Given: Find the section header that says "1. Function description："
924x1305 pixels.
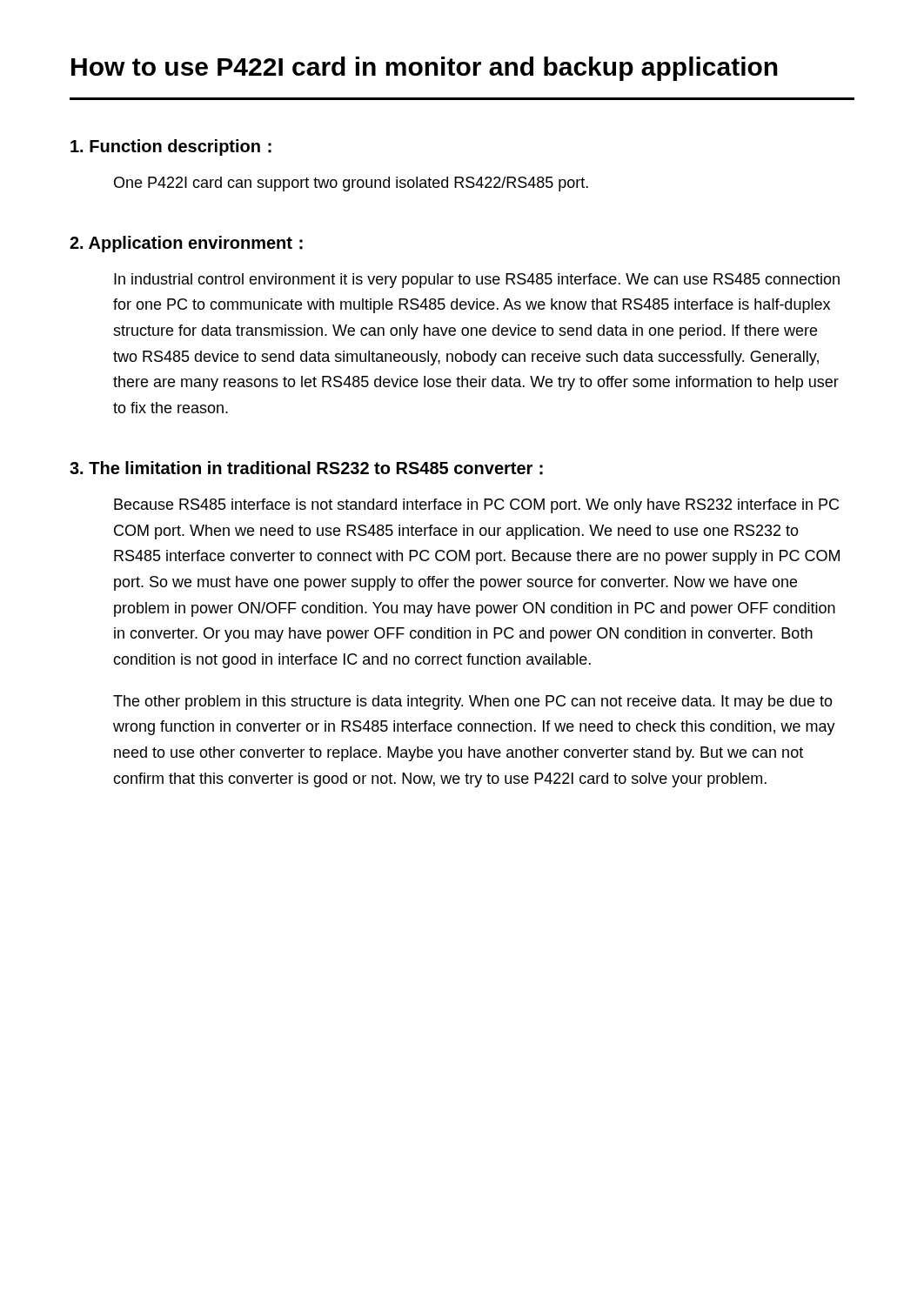Looking at the screenshot, I should point(174,146).
